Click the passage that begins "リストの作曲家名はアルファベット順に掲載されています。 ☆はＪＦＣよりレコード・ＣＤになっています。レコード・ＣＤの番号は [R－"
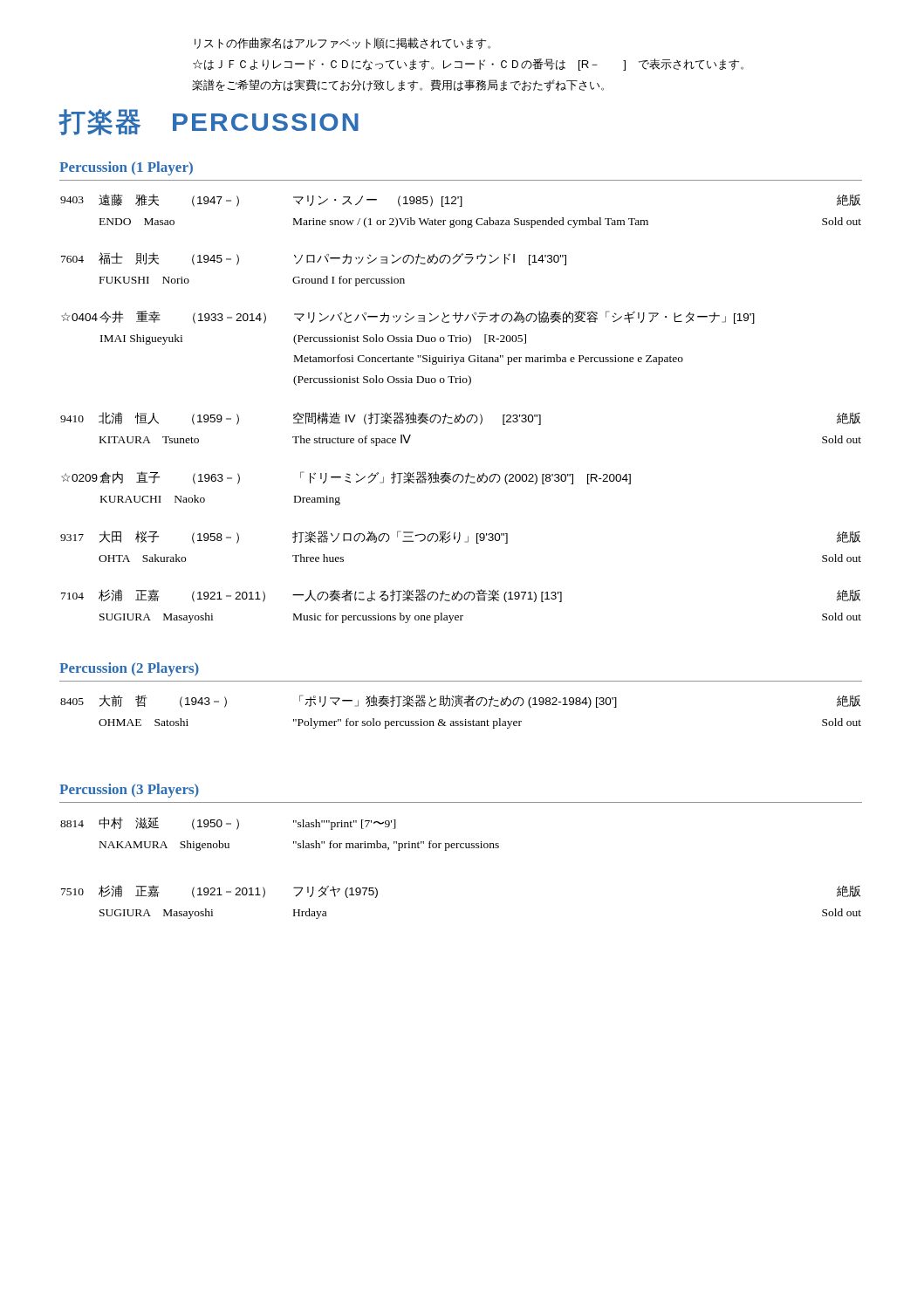Viewport: 924px width, 1309px height. tap(472, 64)
